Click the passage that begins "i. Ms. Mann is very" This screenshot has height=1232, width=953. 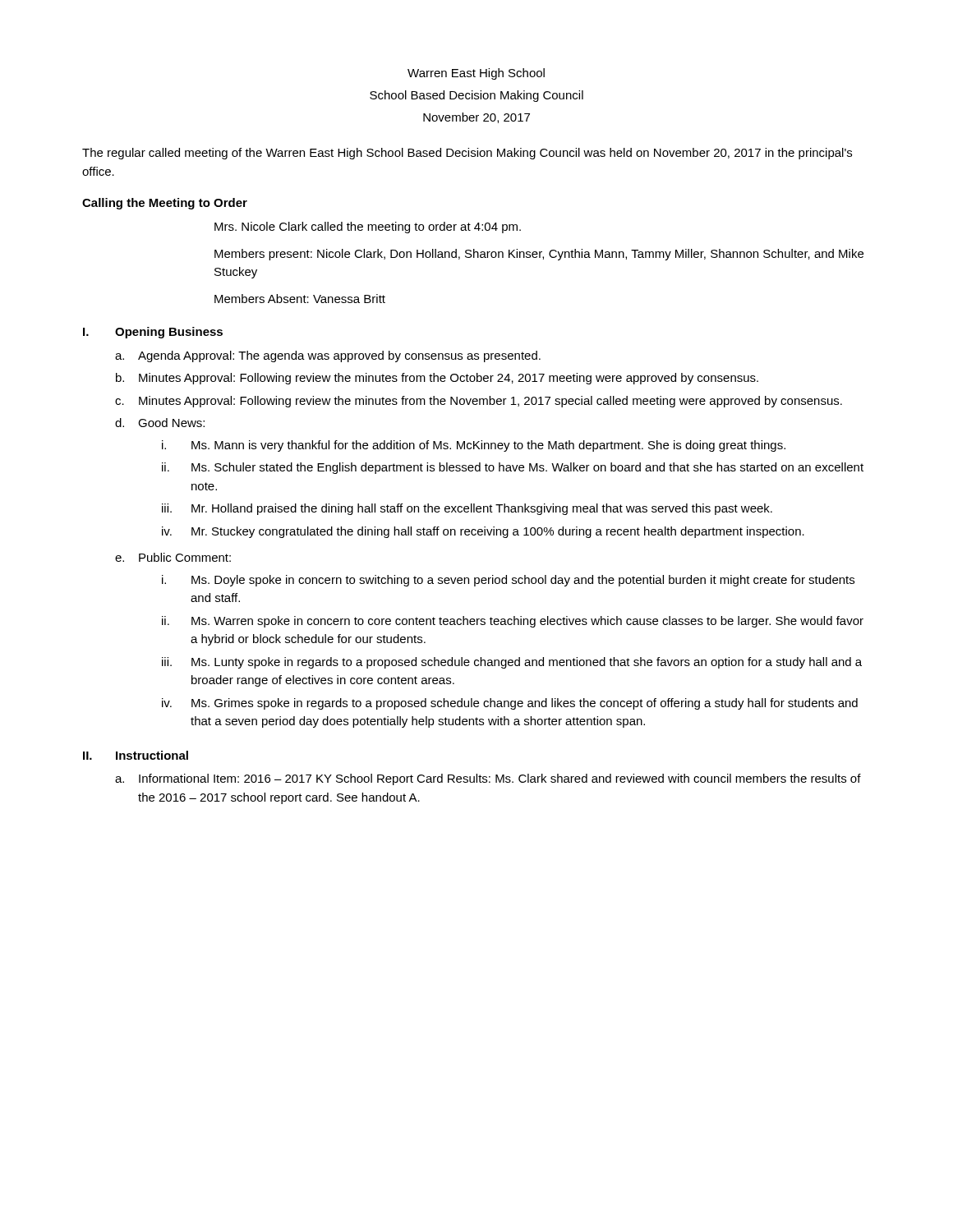[x=516, y=445]
